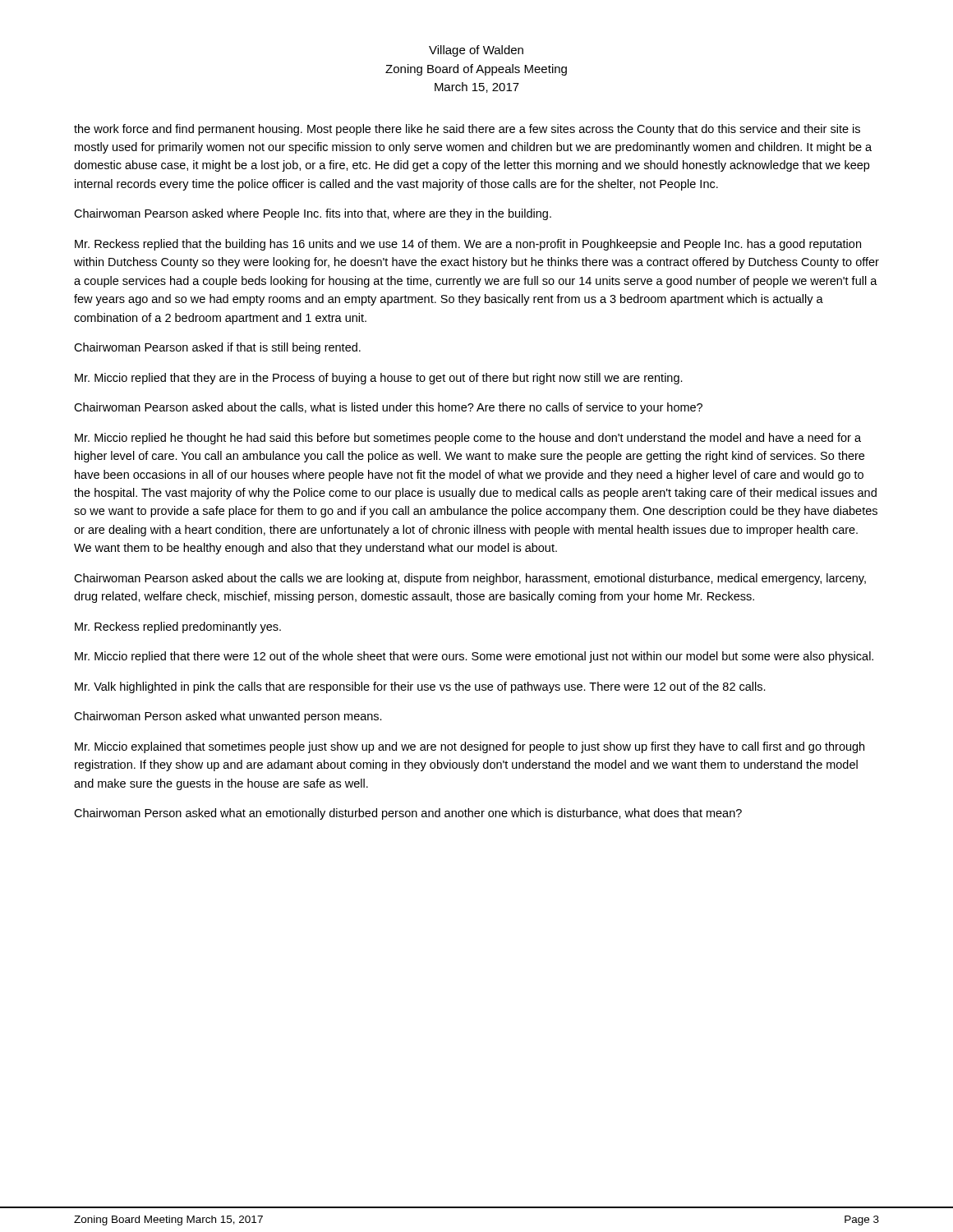Locate the text block that says "Mr. Valk highlighted"
This screenshot has height=1232, width=953.
(420, 686)
